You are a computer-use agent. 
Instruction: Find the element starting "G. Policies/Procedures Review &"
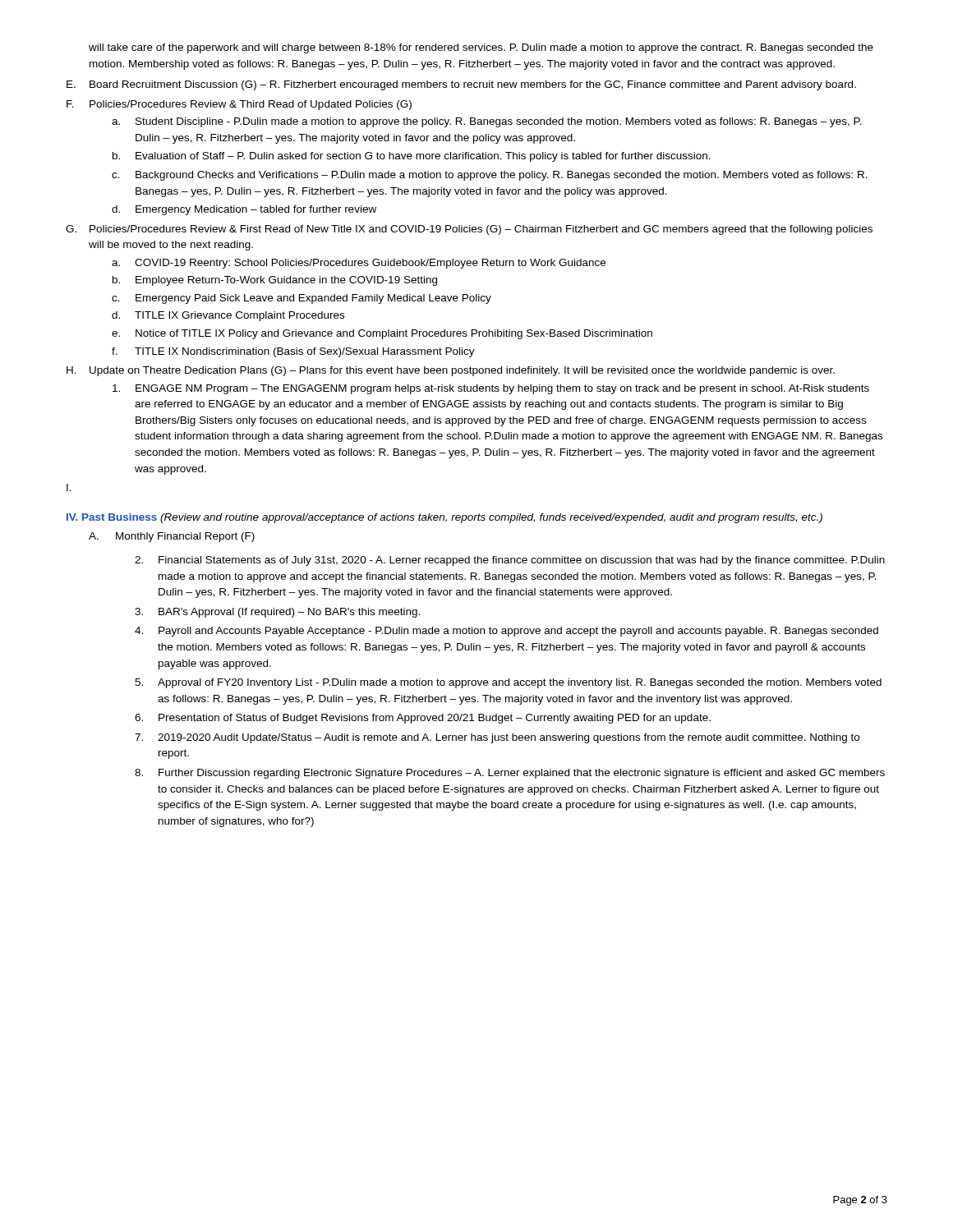tap(476, 237)
